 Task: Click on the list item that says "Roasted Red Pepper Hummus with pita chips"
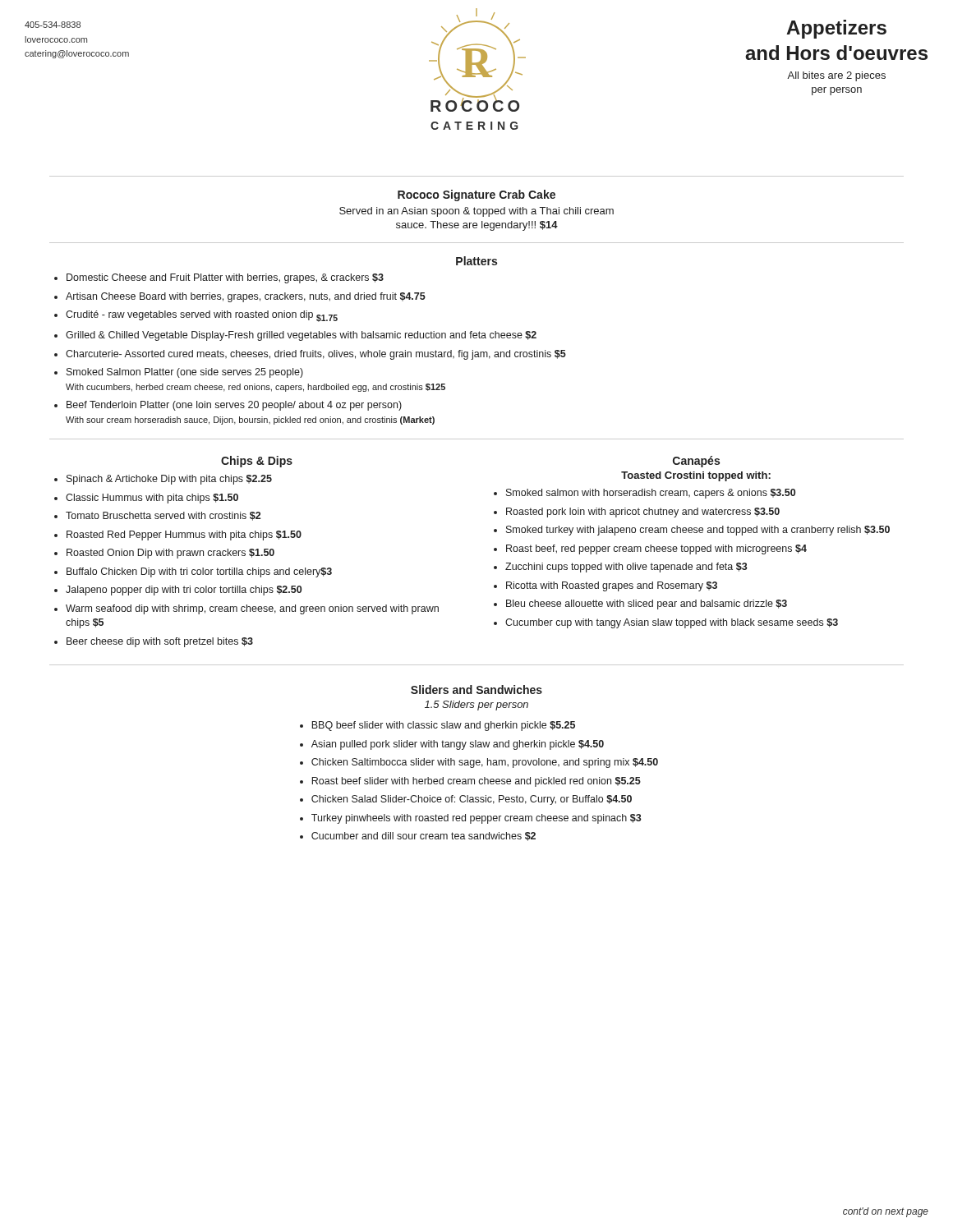(184, 534)
